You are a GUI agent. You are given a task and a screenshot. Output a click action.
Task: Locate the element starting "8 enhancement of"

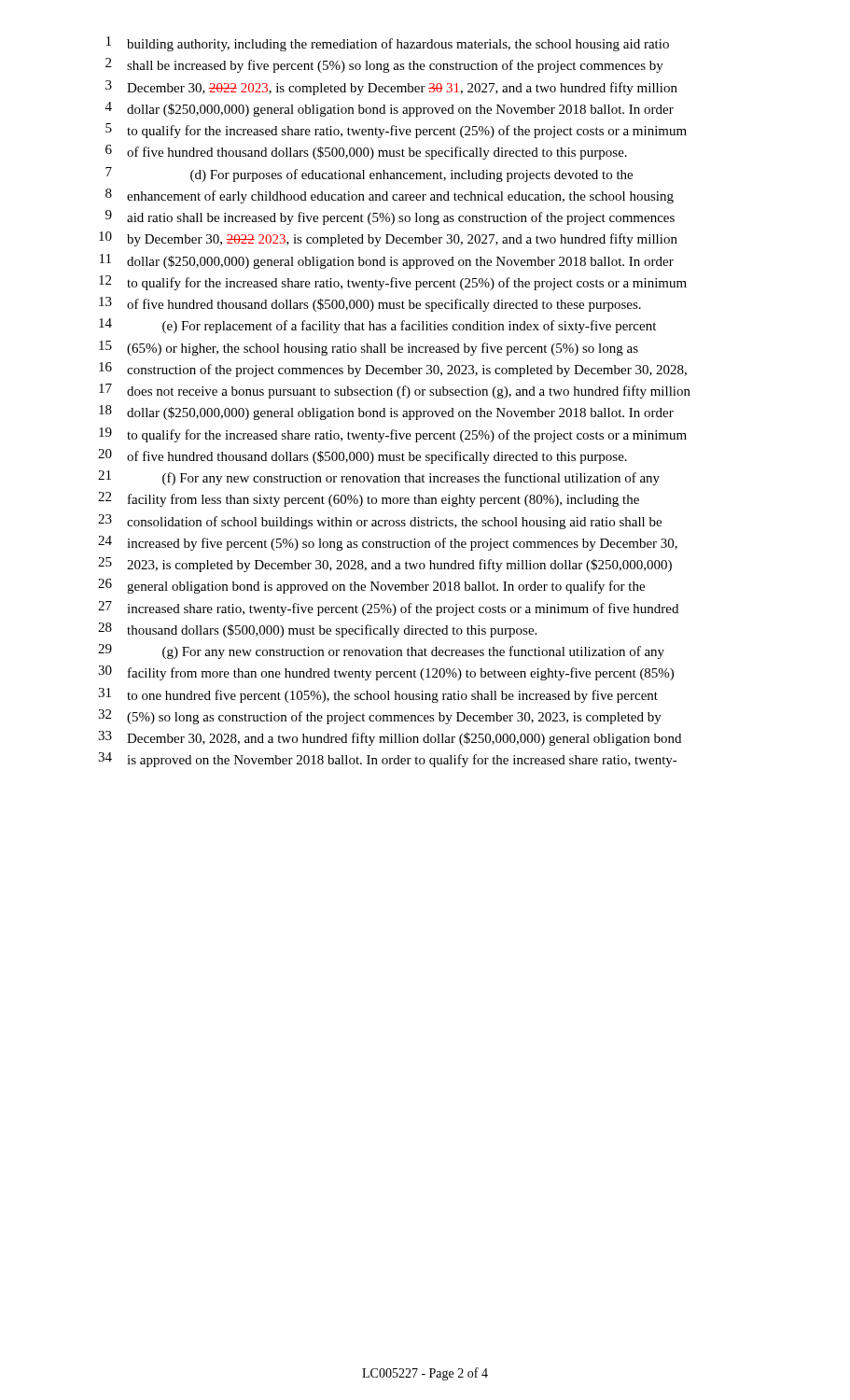point(429,196)
